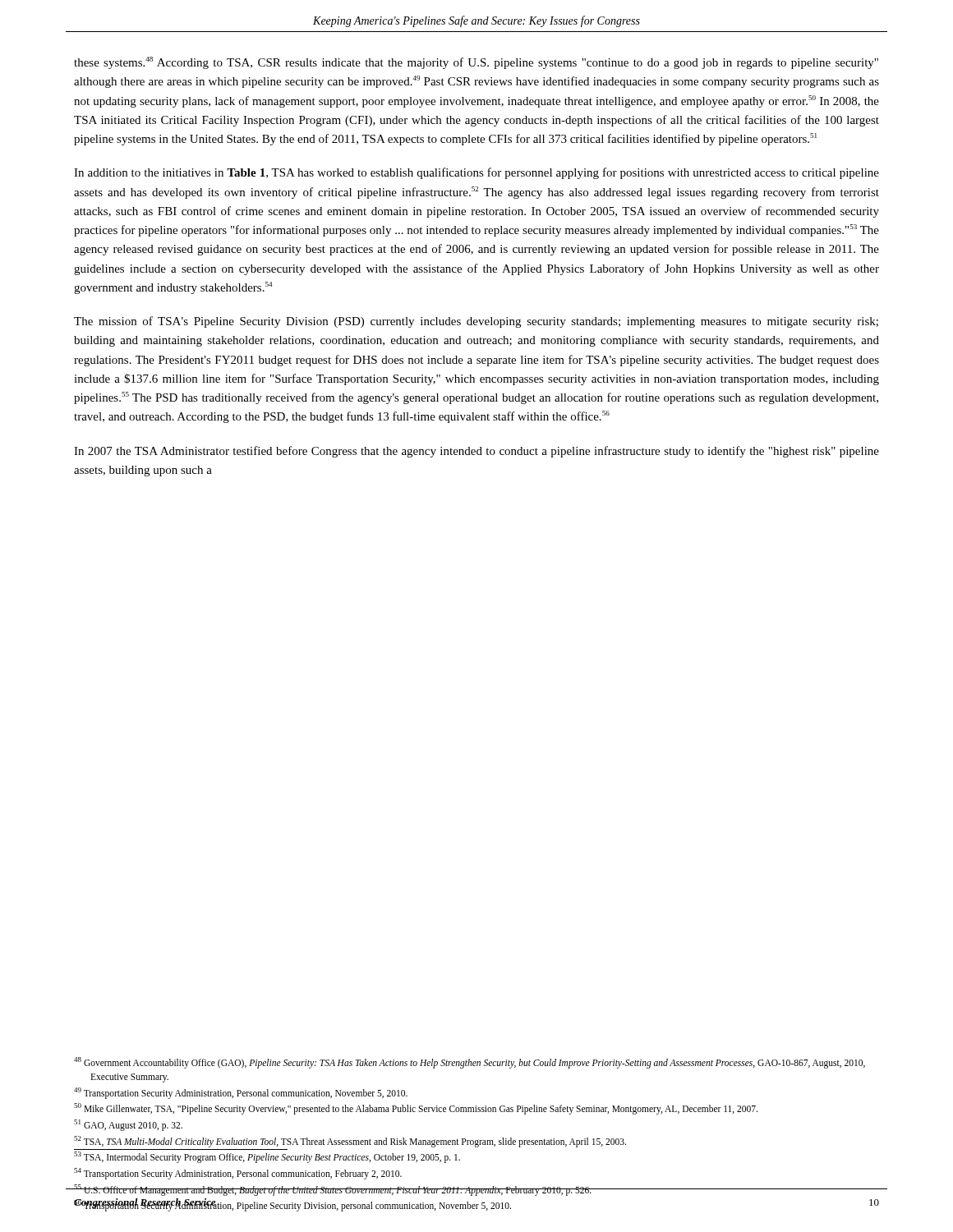The width and height of the screenshot is (953, 1232).
Task: Click the passage that begins "50 Mike Gillenwater, TSA, "Pipeline Security Overview,""
Action: click(x=416, y=1108)
